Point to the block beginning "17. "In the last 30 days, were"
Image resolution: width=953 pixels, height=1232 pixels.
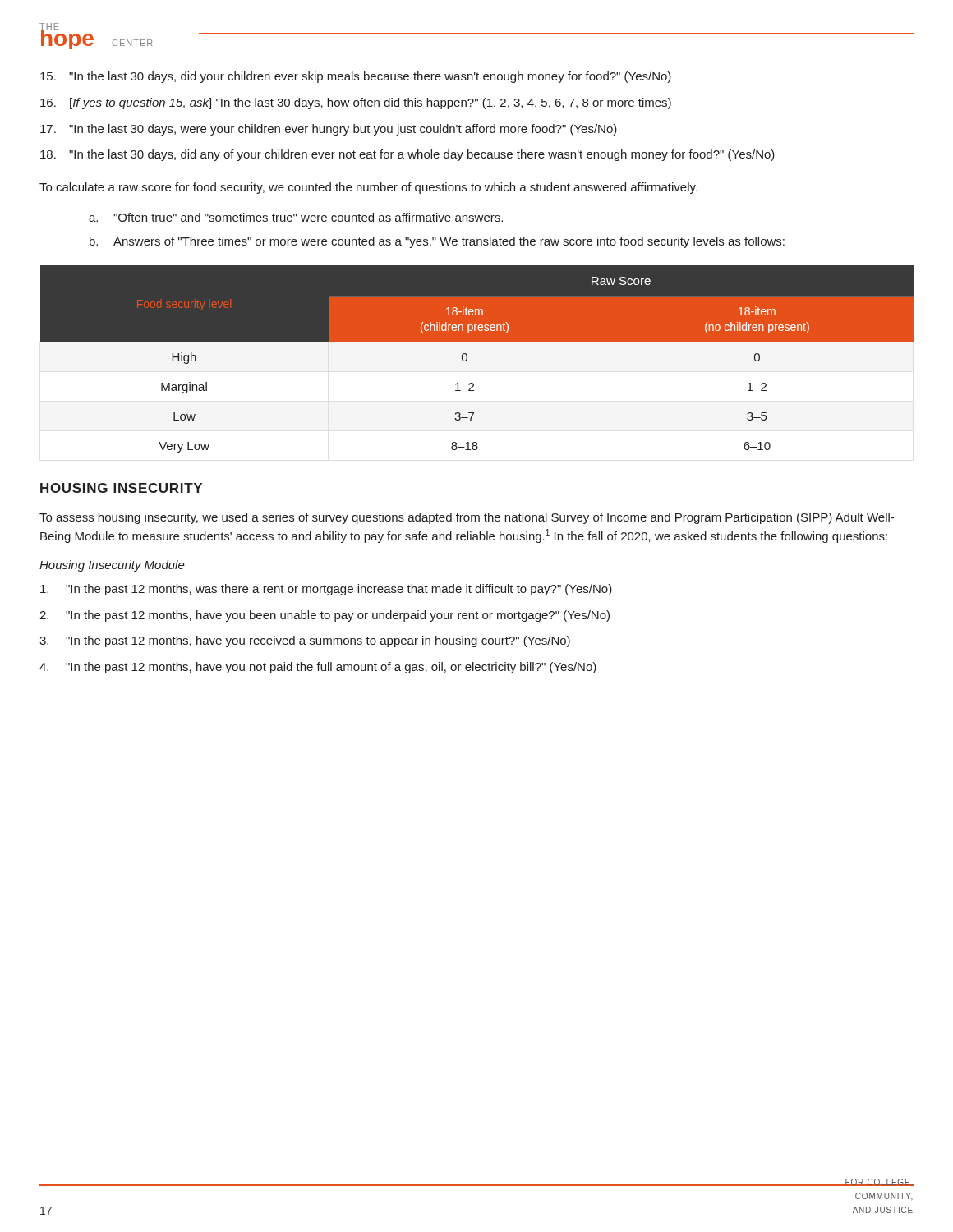pos(476,128)
